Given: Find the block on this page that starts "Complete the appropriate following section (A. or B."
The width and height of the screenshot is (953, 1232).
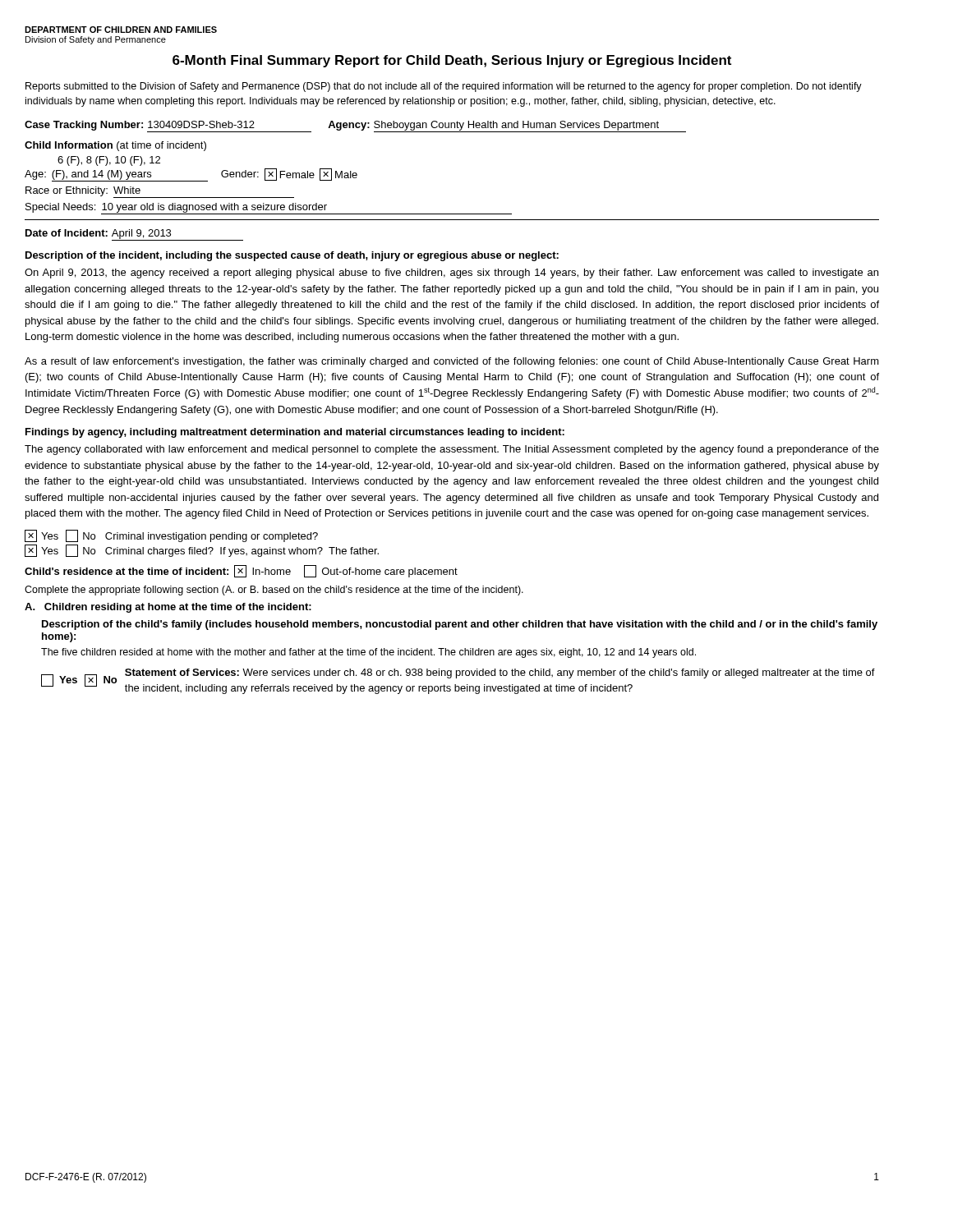Looking at the screenshot, I should [274, 589].
